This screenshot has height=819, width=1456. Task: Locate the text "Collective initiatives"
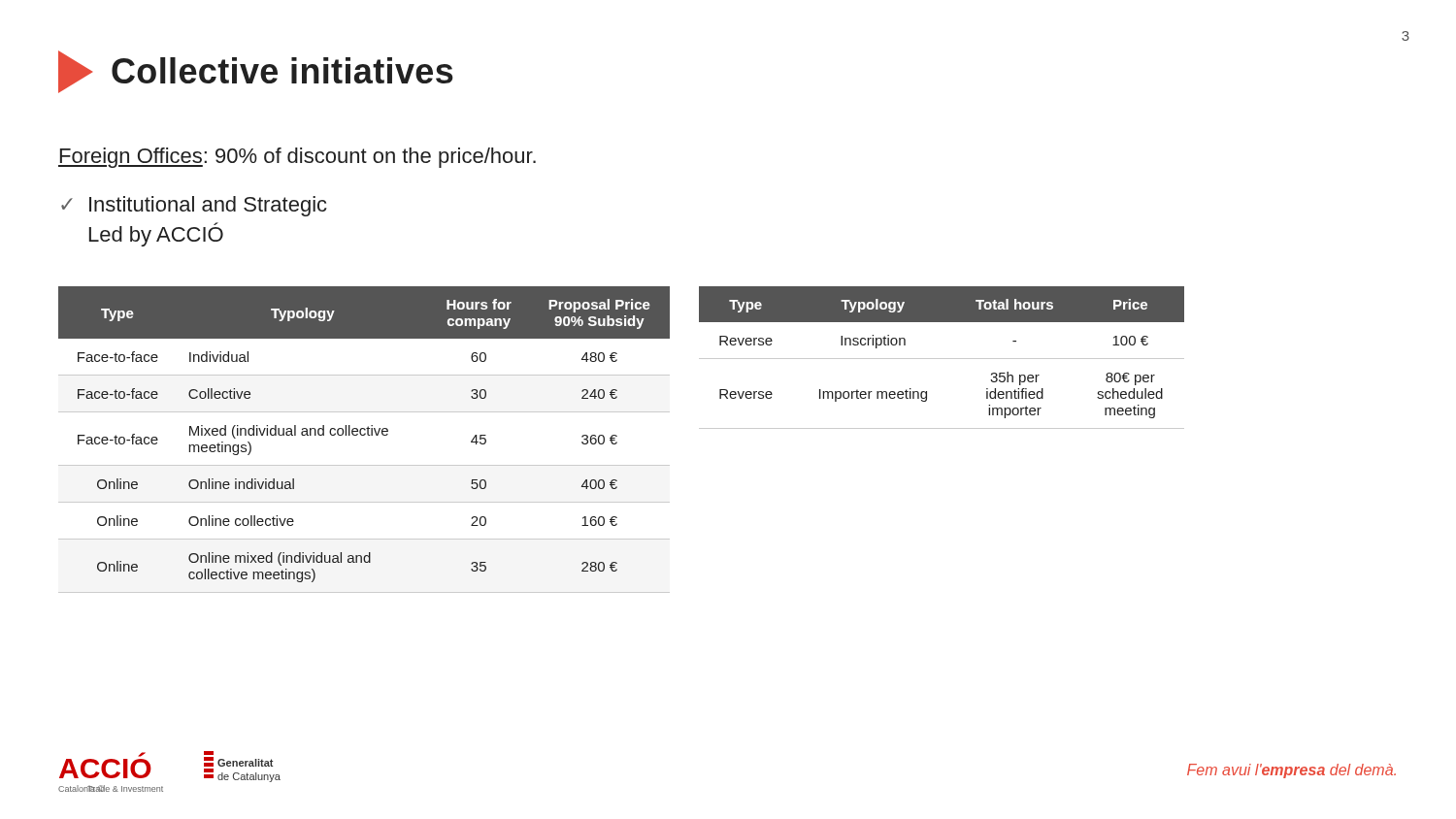[256, 72]
